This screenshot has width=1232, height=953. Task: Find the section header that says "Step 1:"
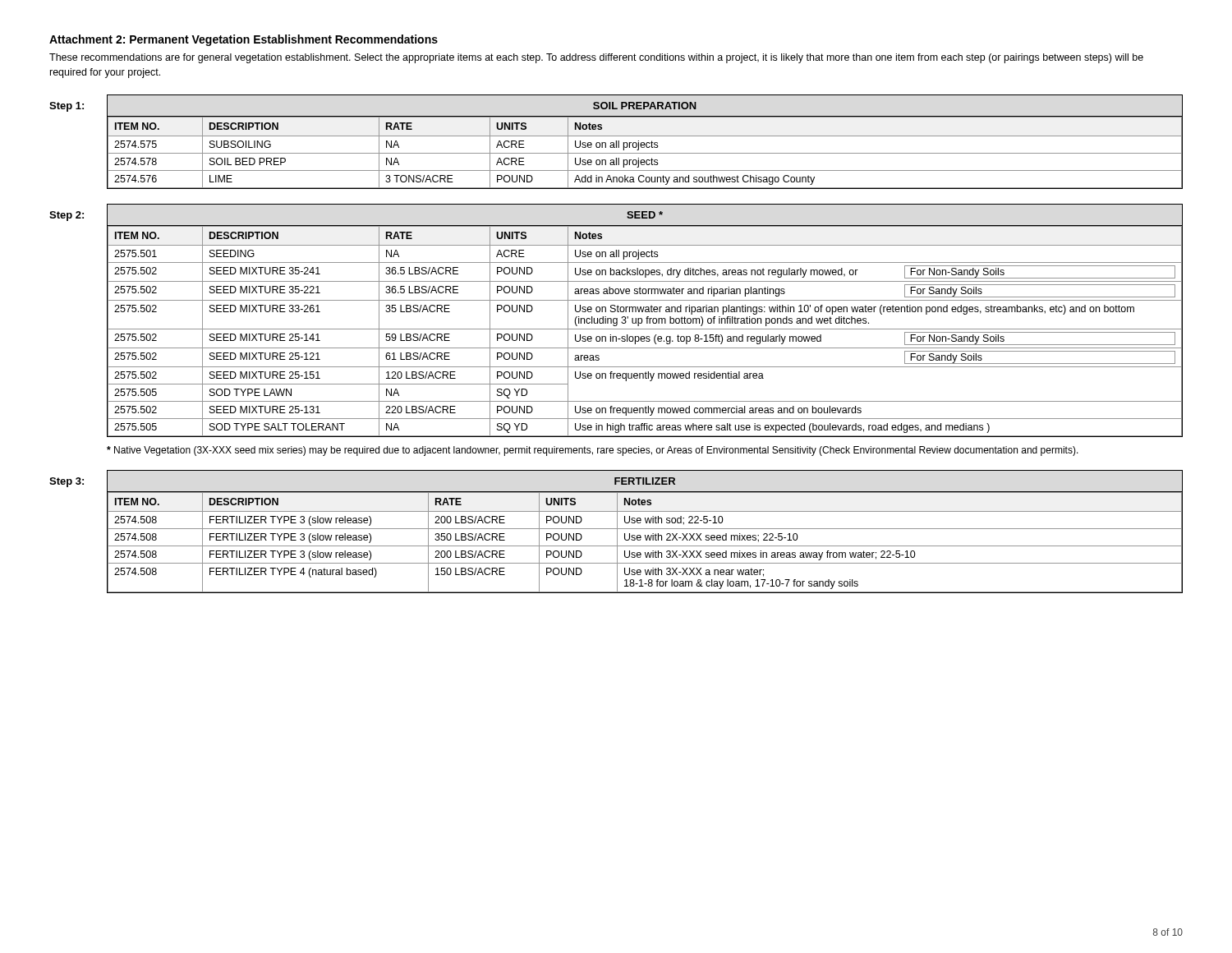pyautogui.click(x=67, y=106)
